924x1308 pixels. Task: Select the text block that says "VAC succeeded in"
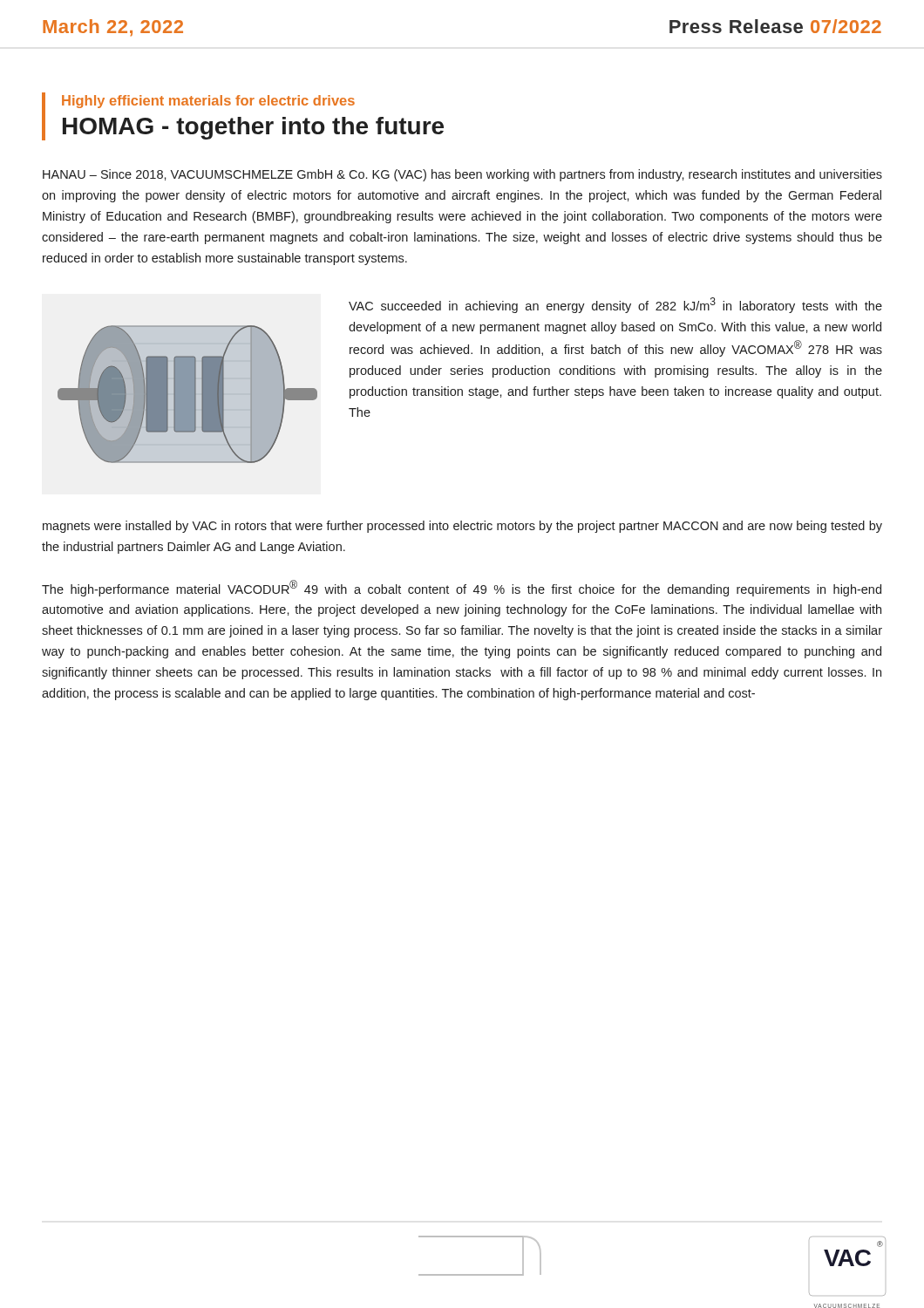615,357
